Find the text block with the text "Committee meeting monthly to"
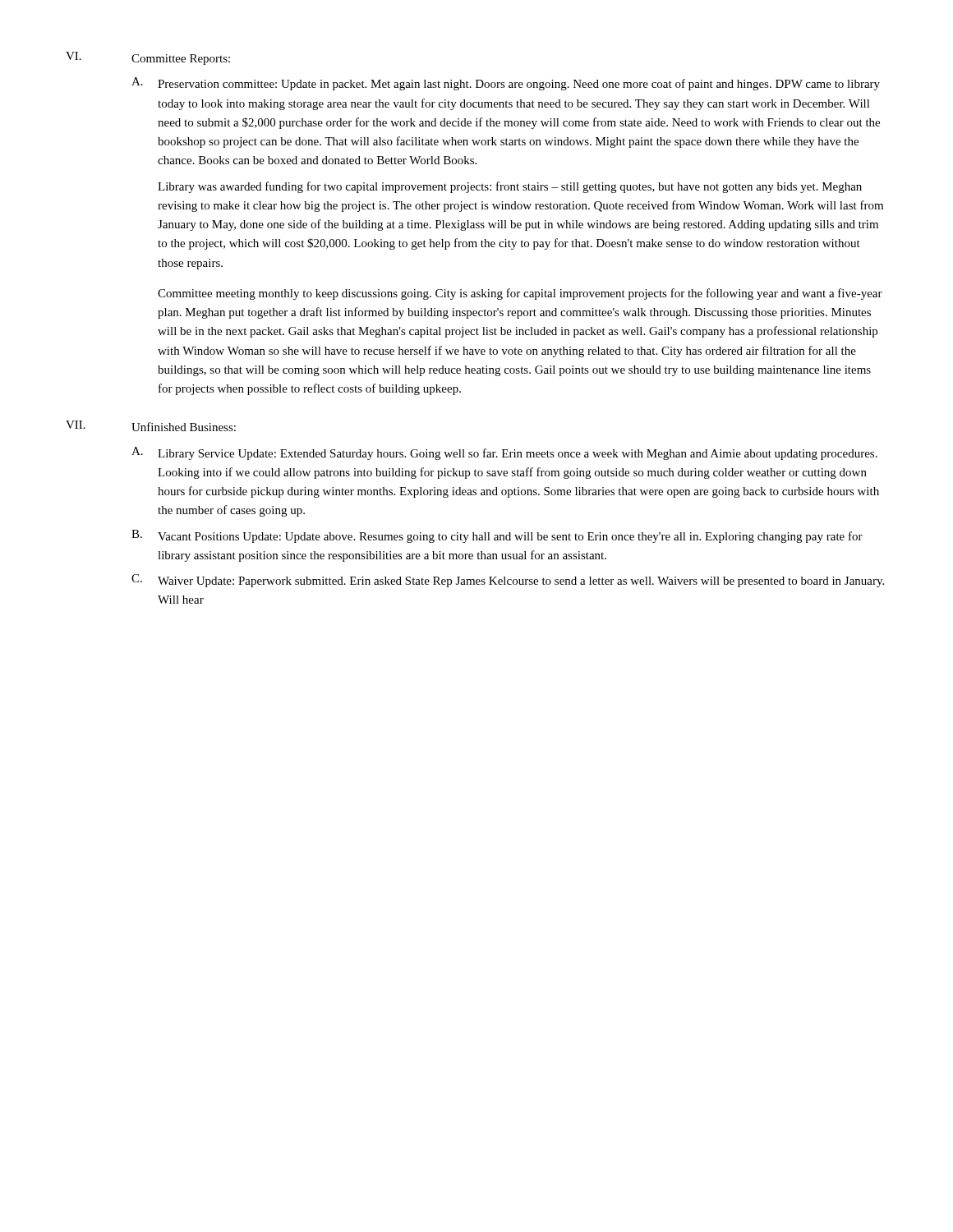Image resolution: width=953 pixels, height=1232 pixels. (x=520, y=341)
